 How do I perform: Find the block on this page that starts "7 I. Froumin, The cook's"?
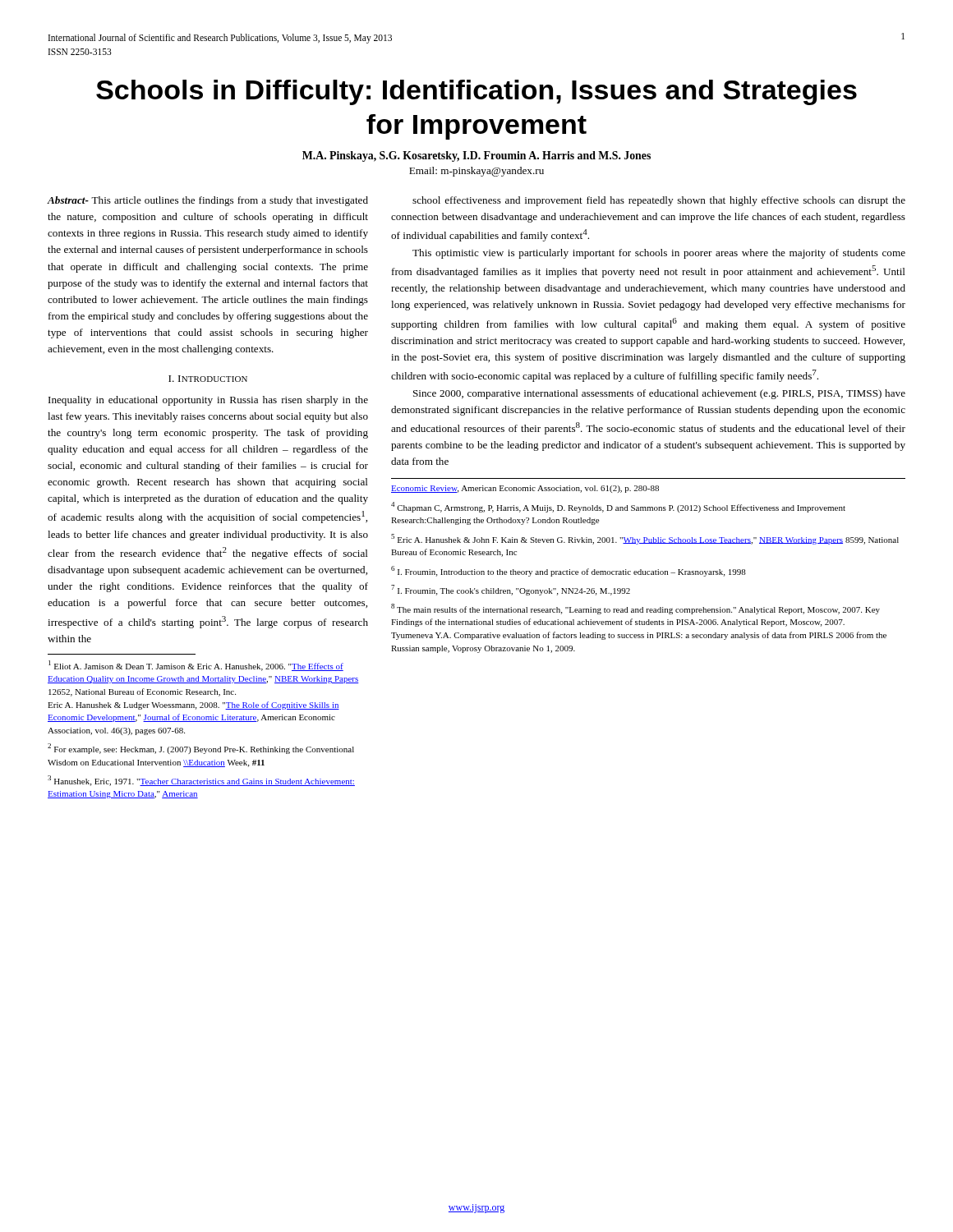[511, 589]
